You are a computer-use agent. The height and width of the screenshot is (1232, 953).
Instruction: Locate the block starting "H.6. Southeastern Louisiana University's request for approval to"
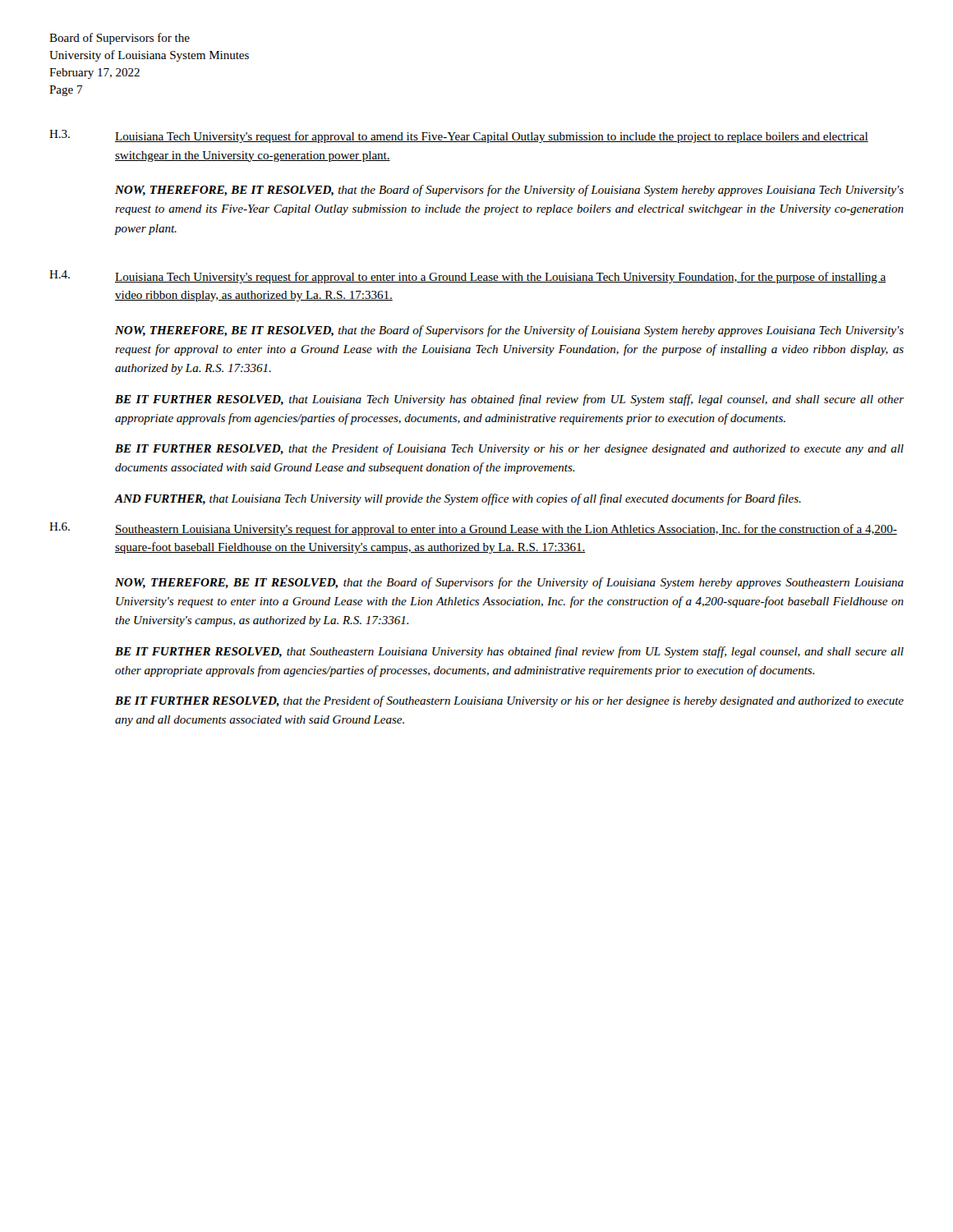476,544
